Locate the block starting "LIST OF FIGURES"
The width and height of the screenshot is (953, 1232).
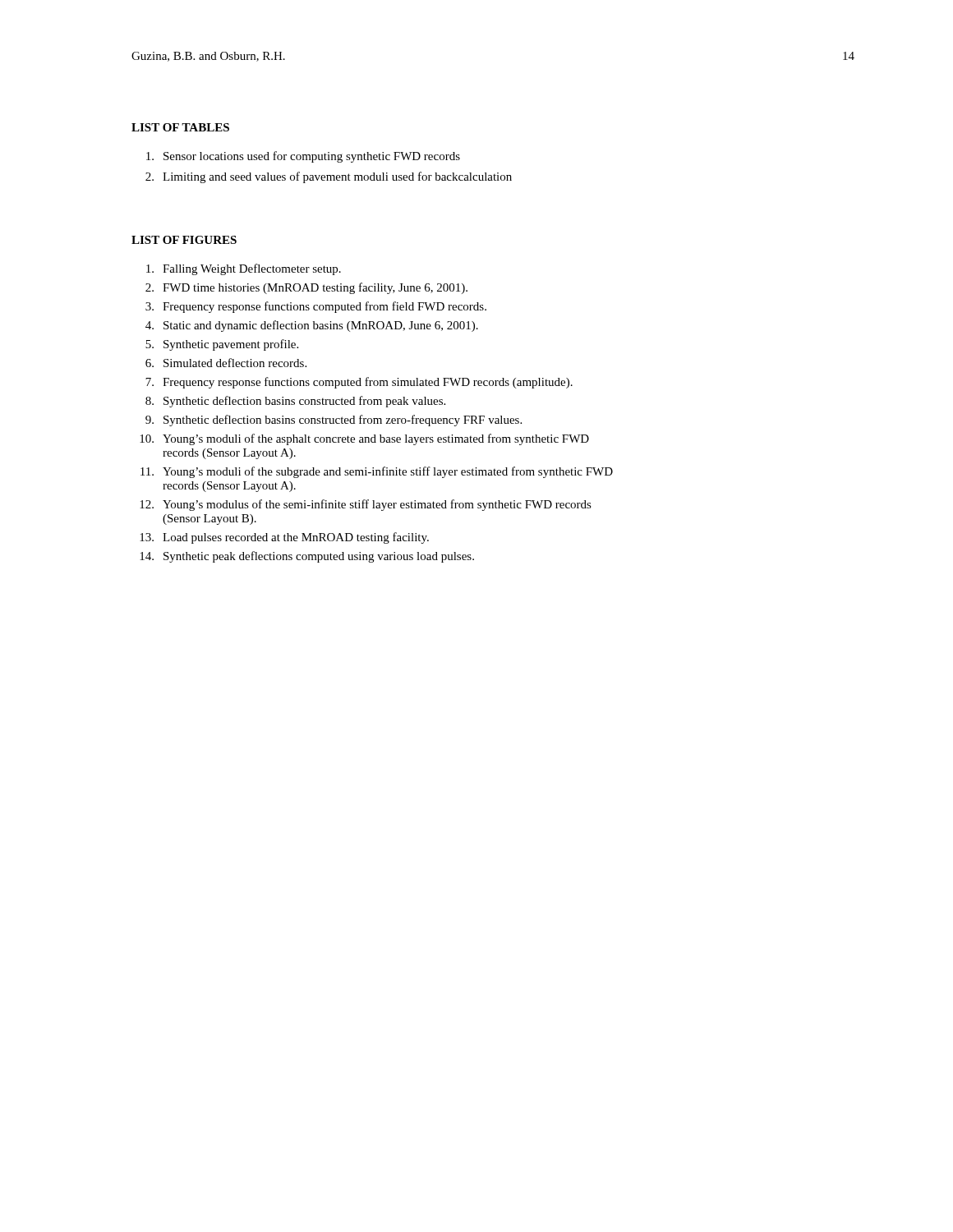coord(184,240)
